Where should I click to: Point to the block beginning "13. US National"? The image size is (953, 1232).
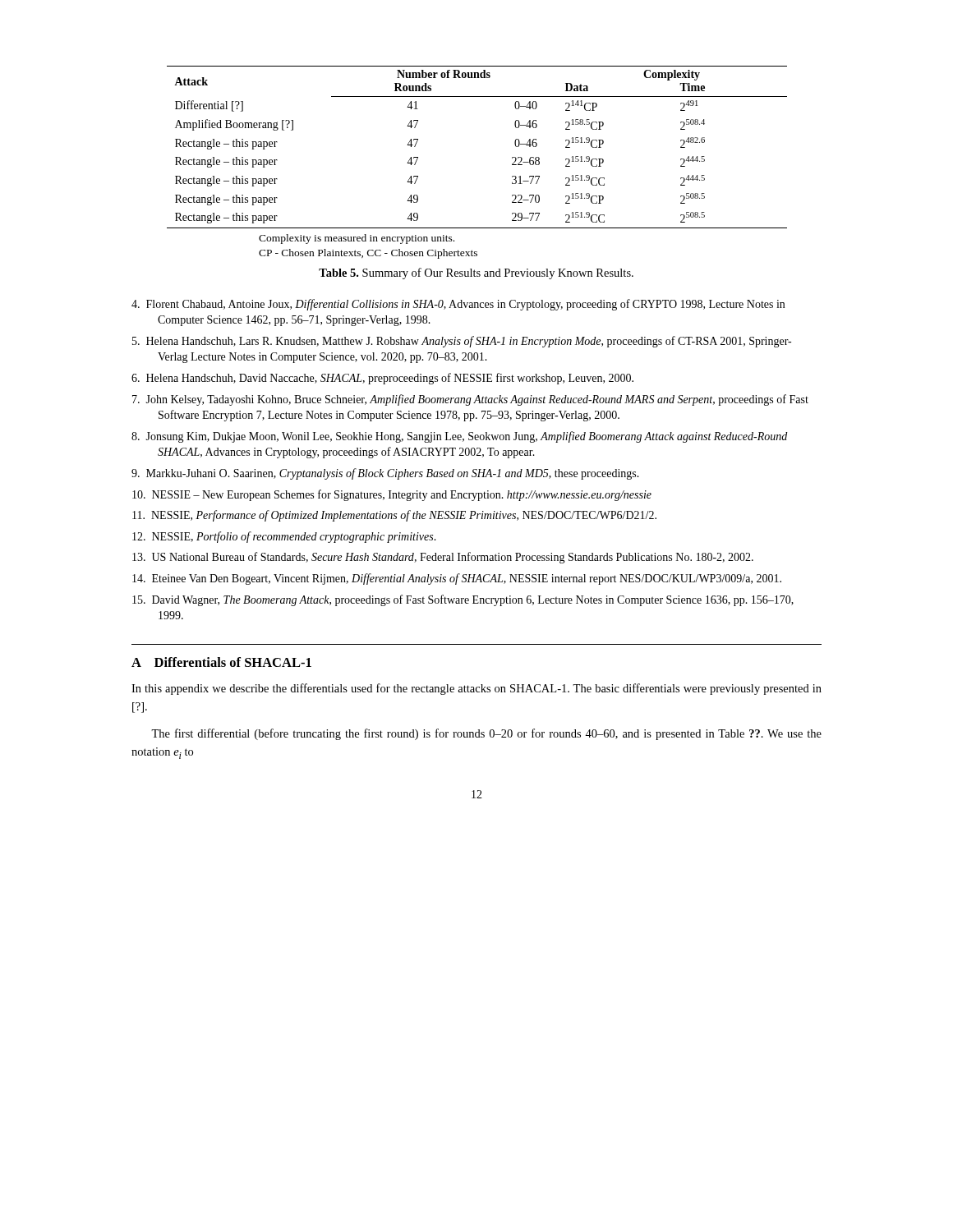(443, 557)
